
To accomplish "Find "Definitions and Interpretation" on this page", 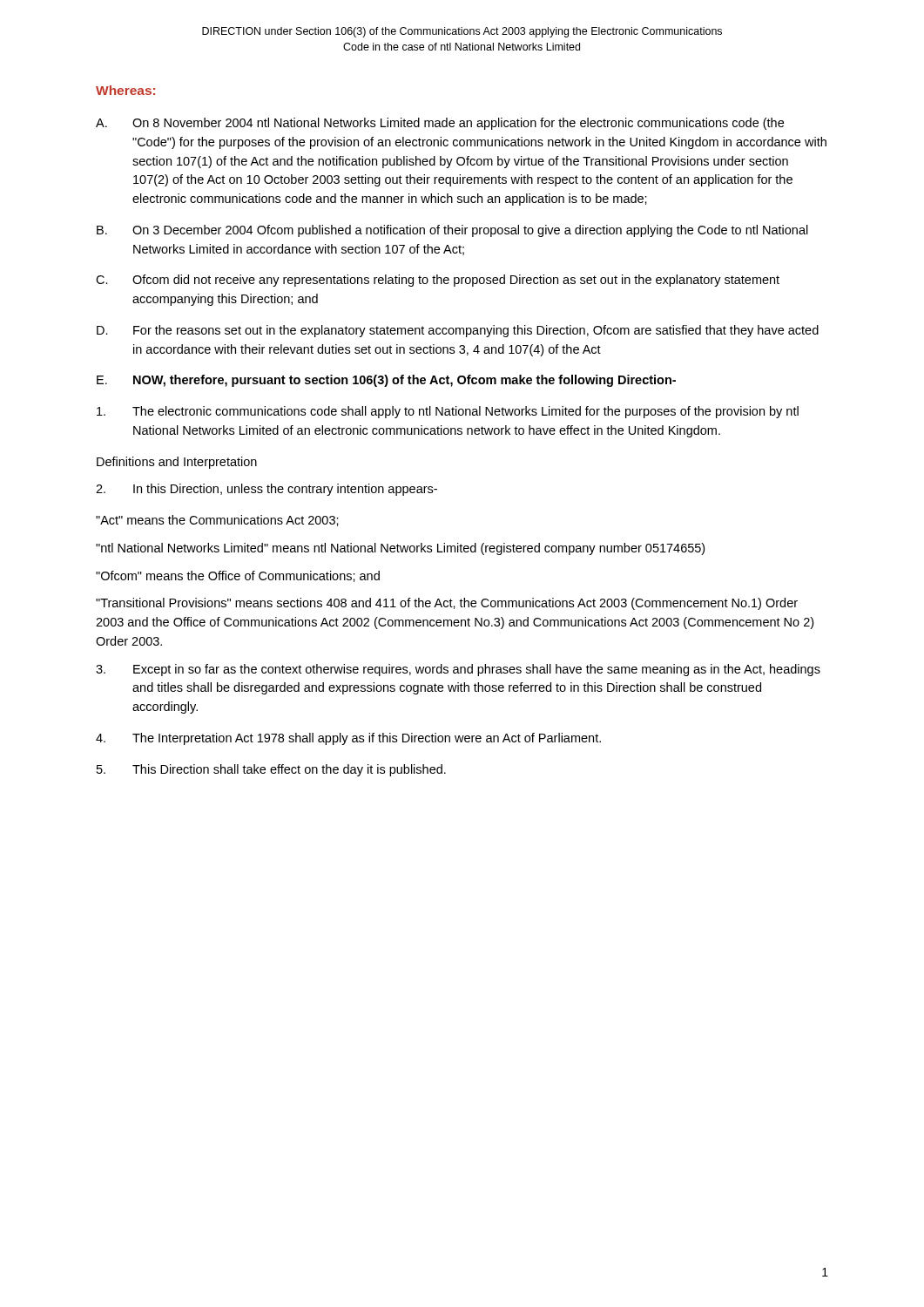I will point(177,461).
